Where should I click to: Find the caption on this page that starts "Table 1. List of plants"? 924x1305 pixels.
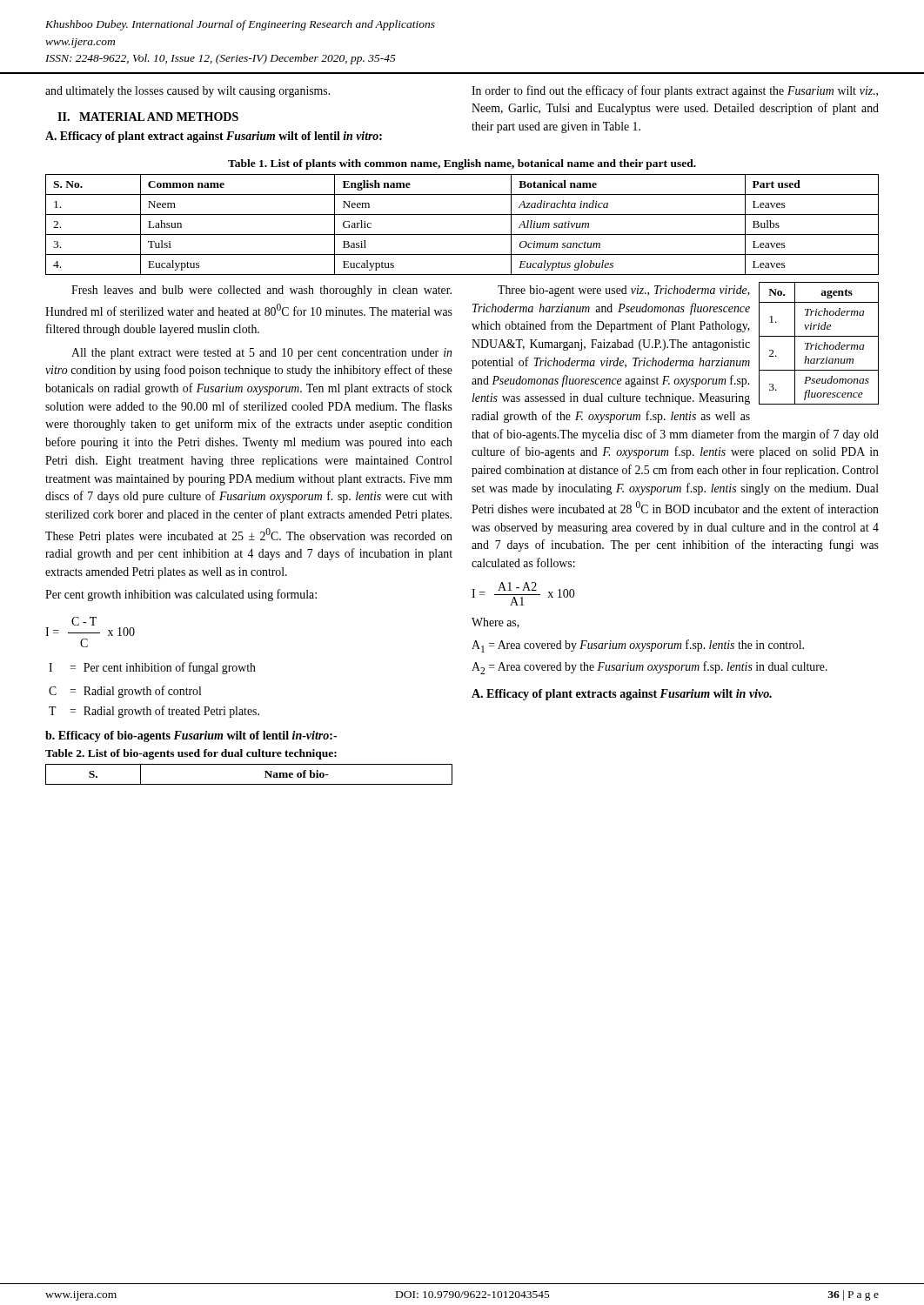462,163
